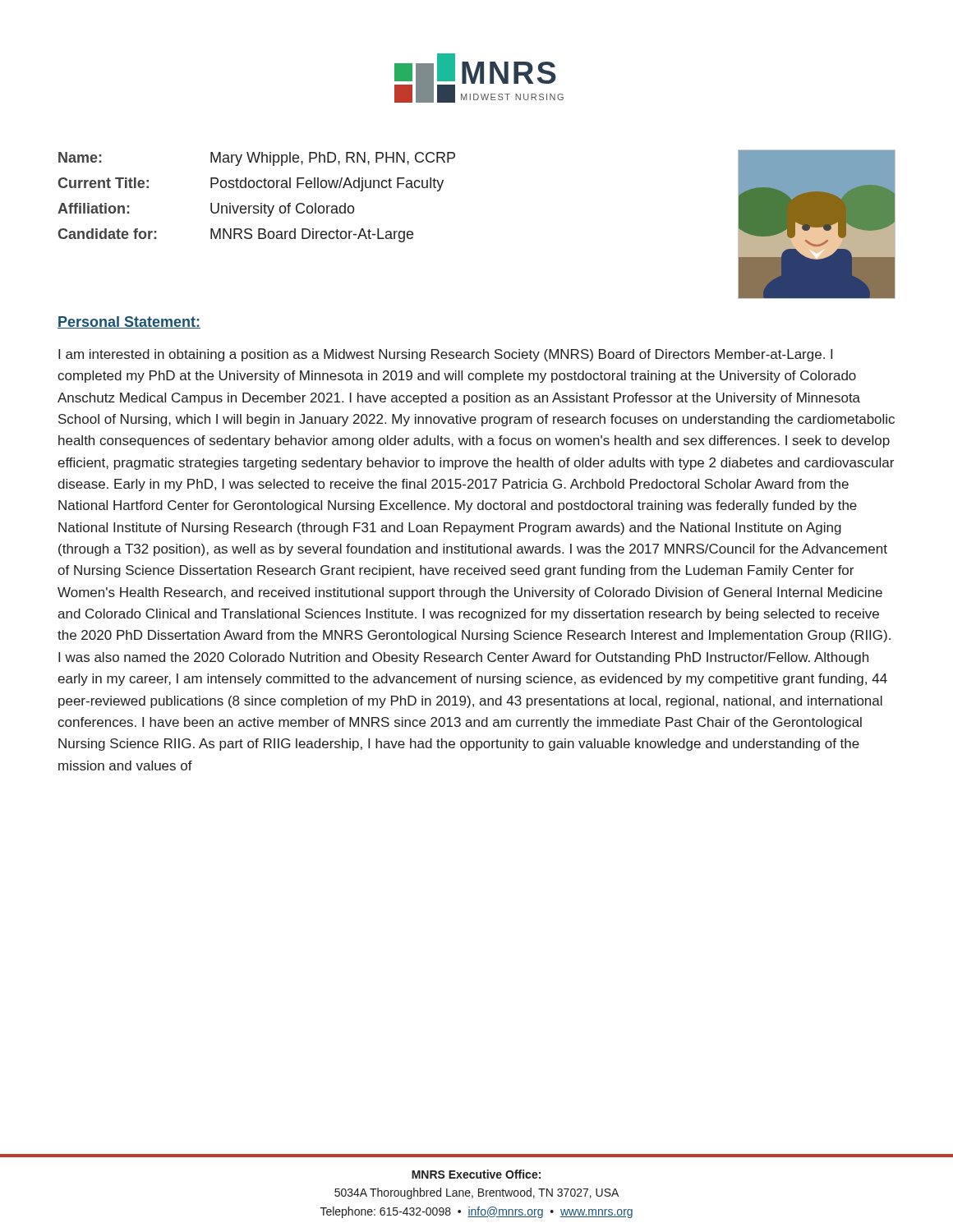The height and width of the screenshot is (1232, 953).
Task: Click on the text block starting "Personal Statement:"
Action: 129,322
